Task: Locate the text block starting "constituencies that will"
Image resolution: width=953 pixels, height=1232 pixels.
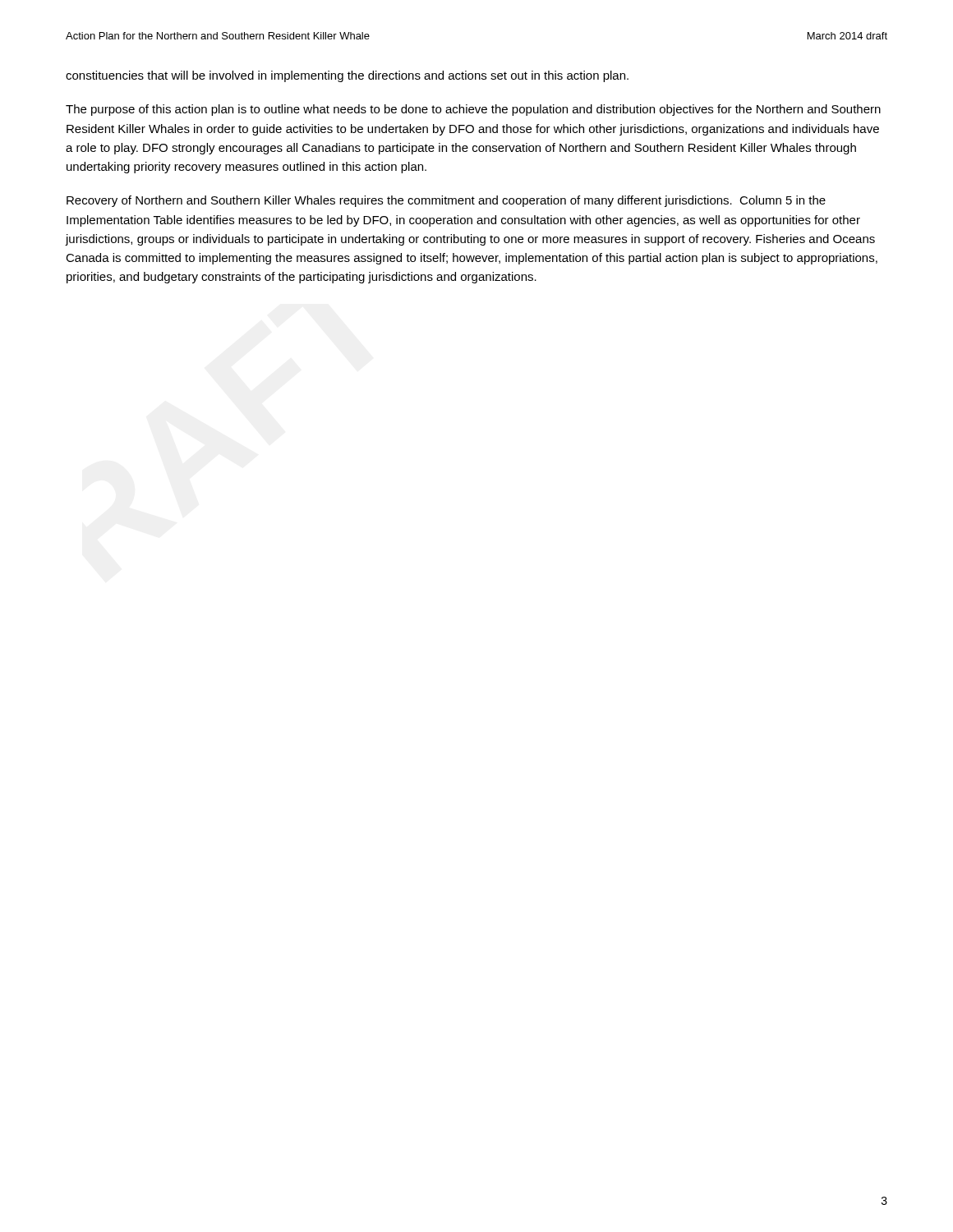Action: 348,75
